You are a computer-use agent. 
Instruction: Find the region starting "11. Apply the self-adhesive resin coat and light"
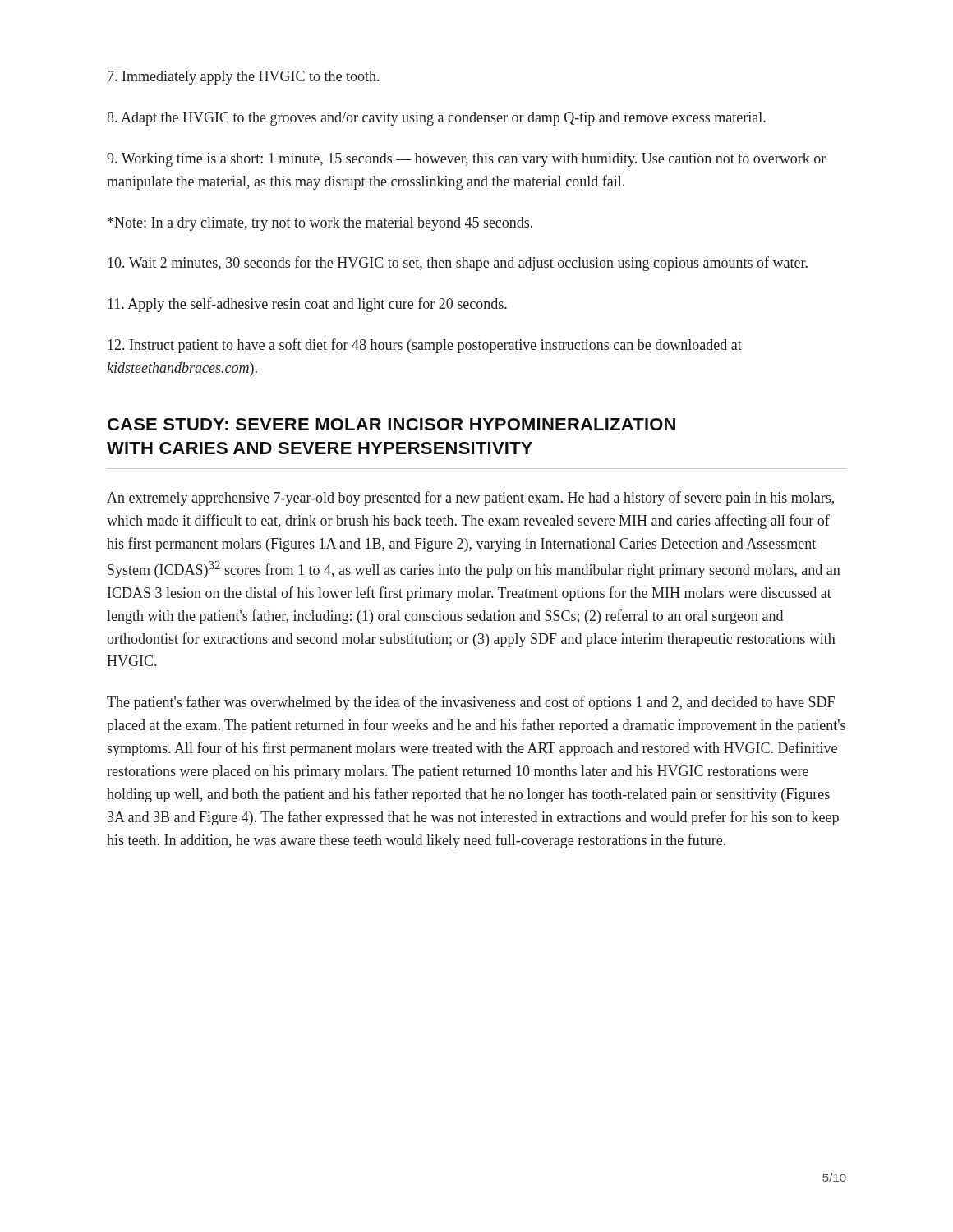point(307,304)
